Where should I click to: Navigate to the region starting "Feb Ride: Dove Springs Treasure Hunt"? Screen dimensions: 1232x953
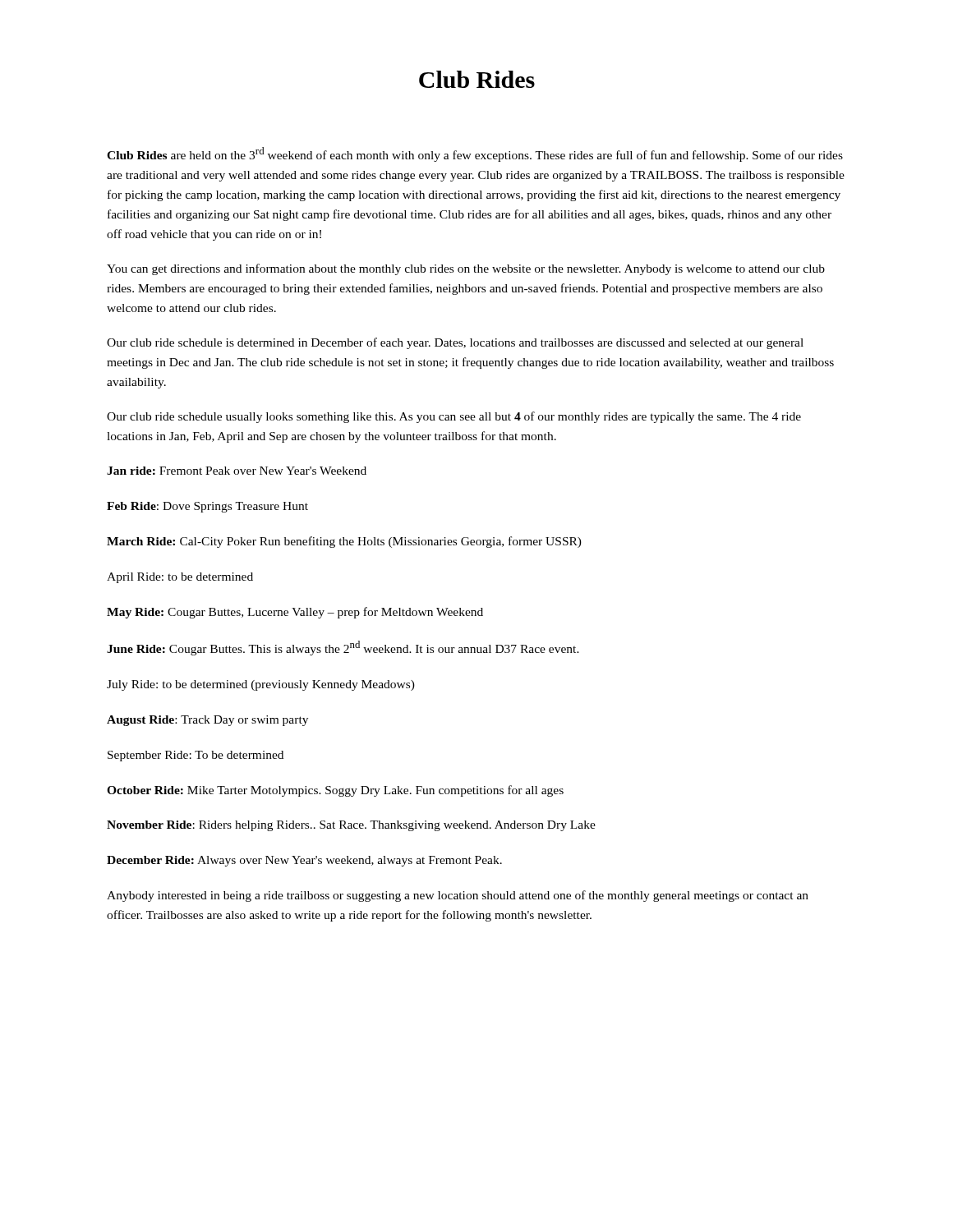(207, 506)
